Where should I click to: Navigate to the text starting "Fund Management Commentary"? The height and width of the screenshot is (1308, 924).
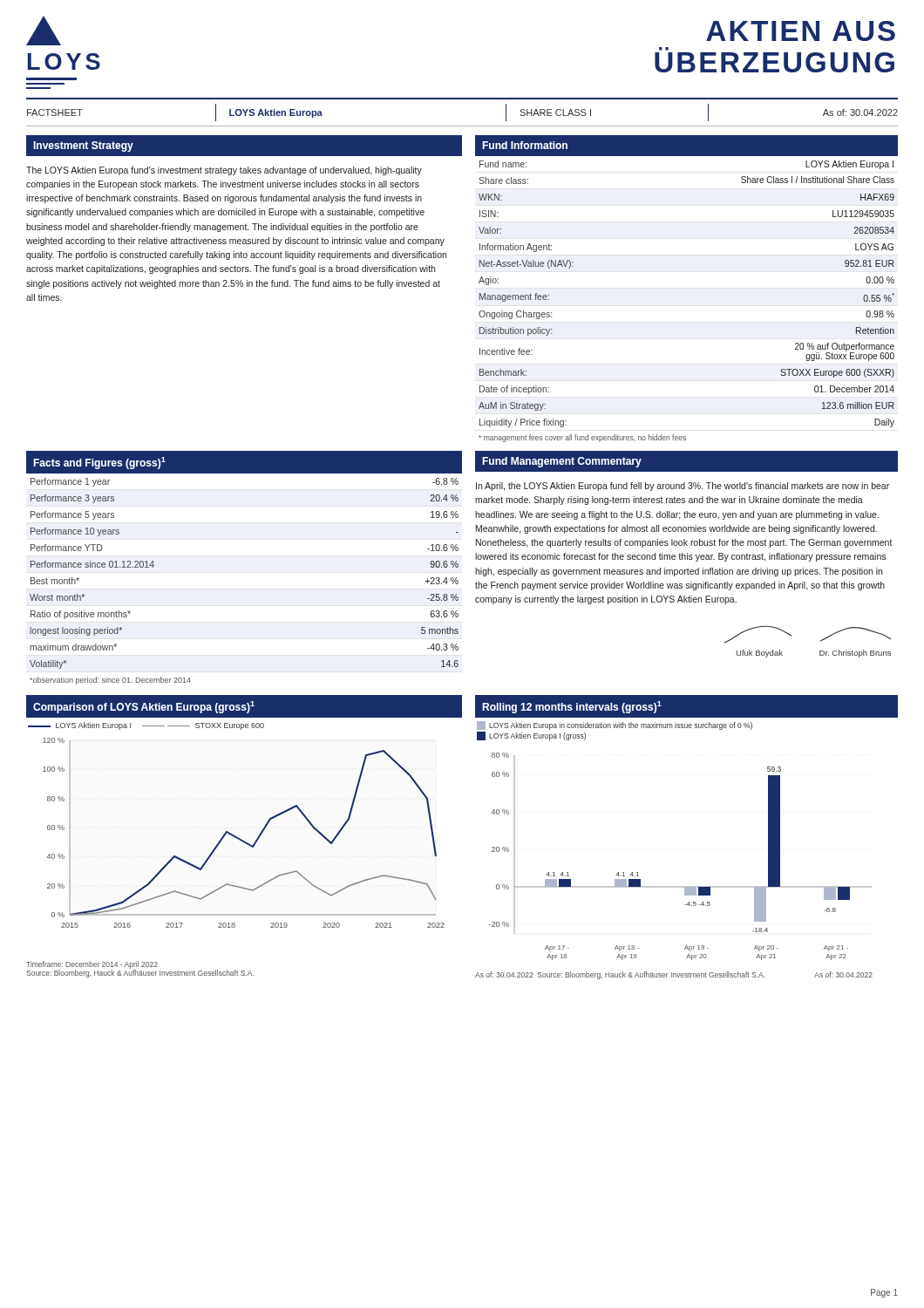coord(562,461)
